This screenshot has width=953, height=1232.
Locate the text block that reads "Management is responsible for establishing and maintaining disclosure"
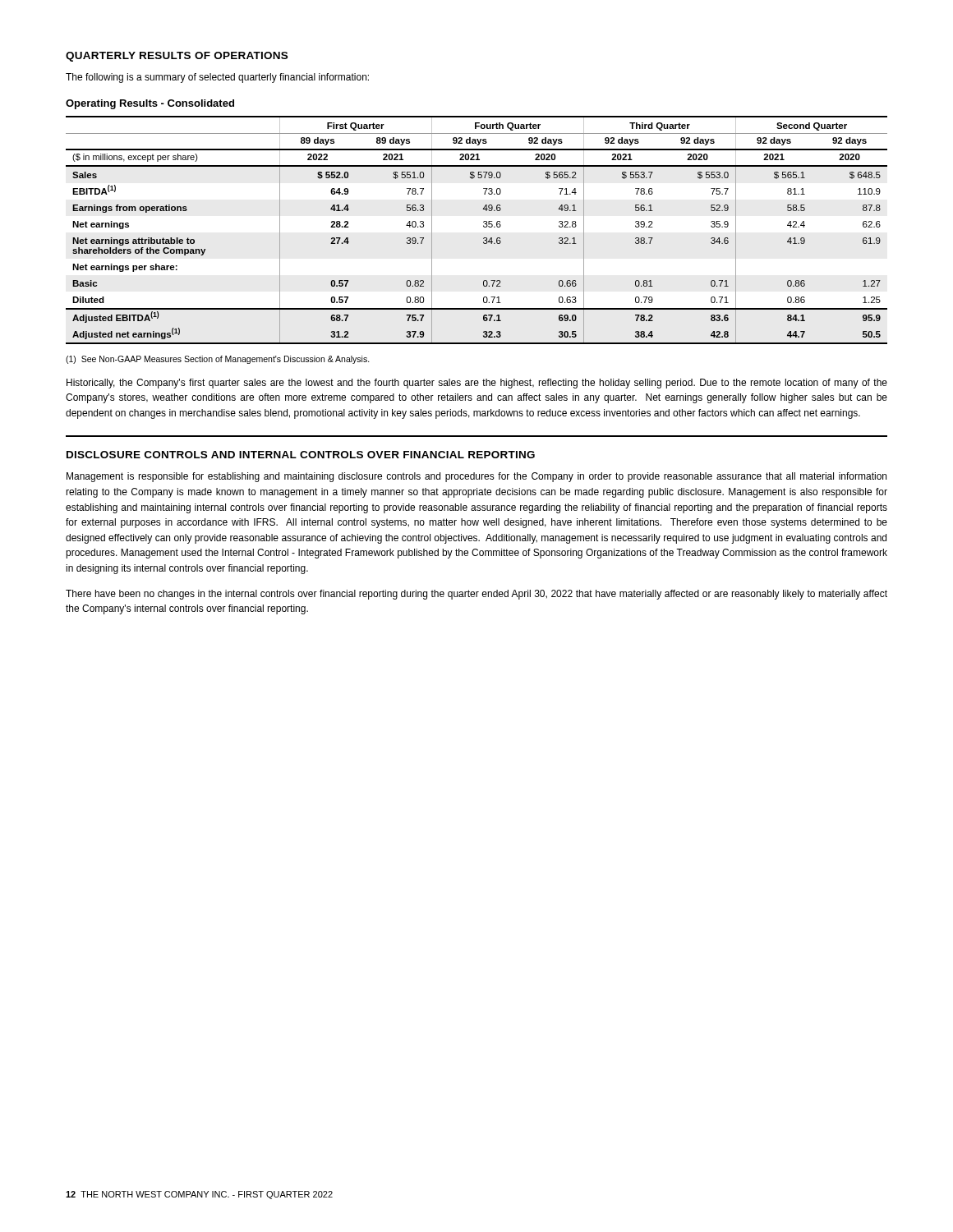pyautogui.click(x=476, y=522)
